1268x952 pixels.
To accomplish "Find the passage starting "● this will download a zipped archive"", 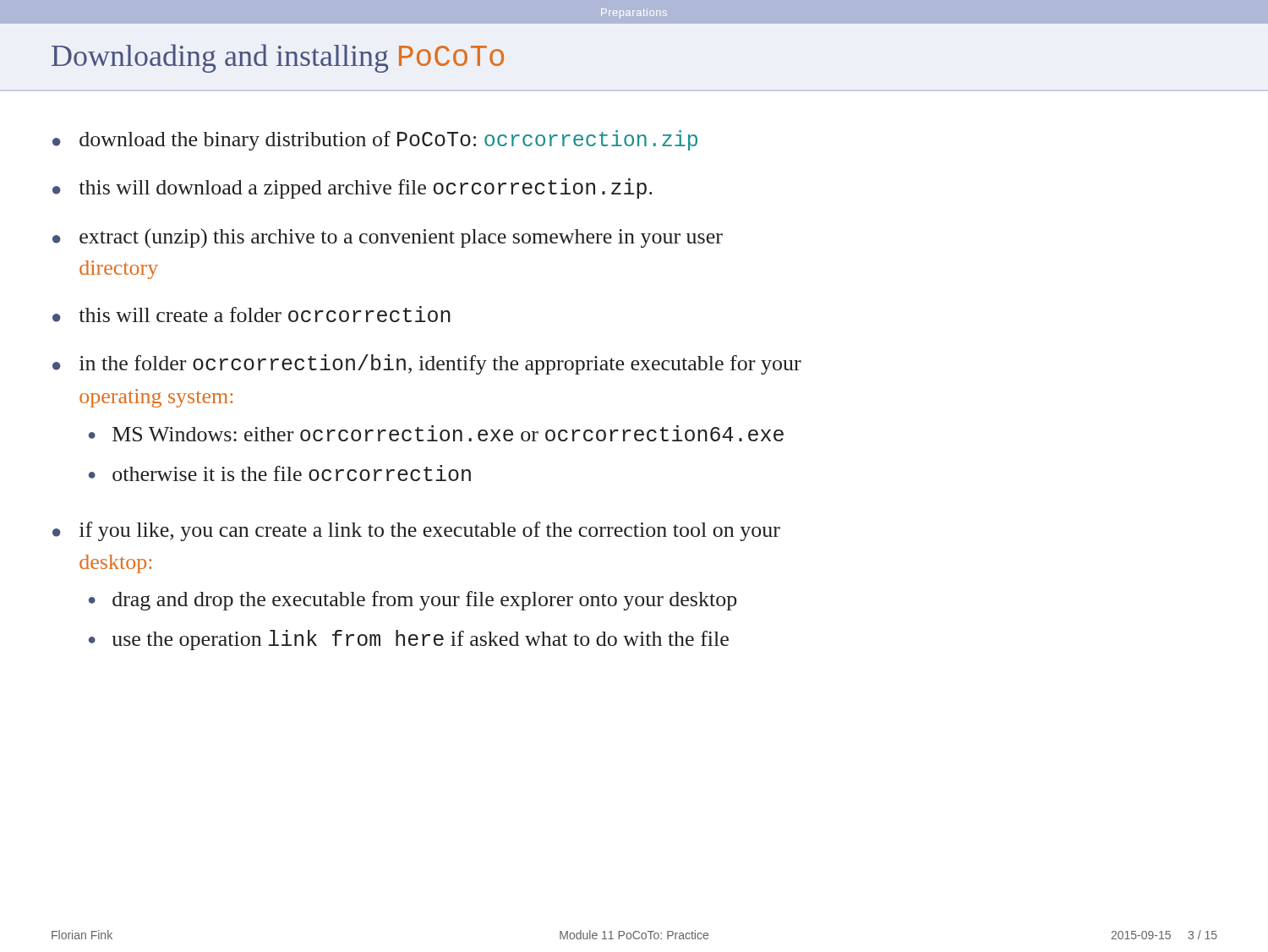I will [x=634, y=188].
